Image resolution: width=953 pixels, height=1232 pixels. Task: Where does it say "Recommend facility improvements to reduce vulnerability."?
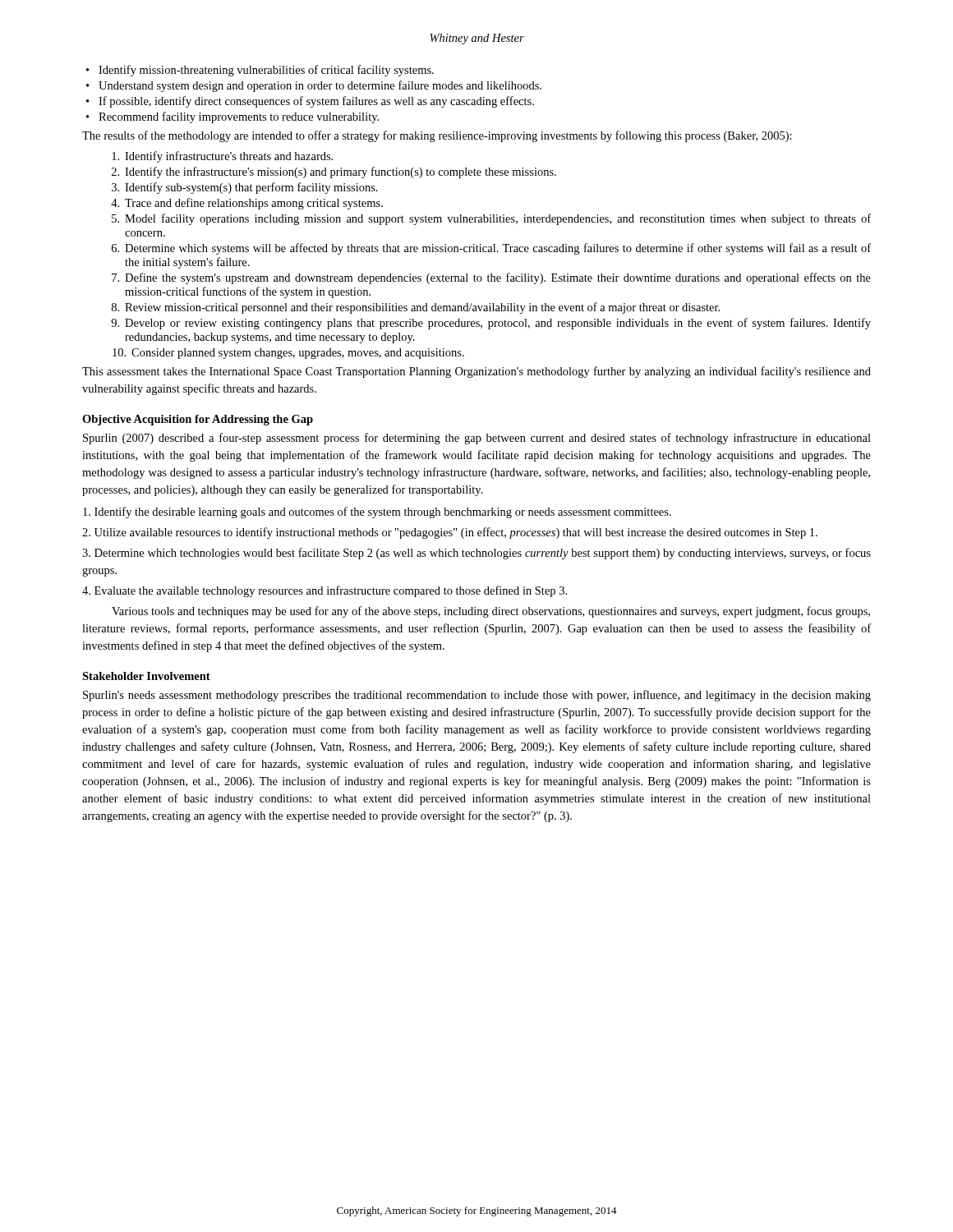pos(232,117)
